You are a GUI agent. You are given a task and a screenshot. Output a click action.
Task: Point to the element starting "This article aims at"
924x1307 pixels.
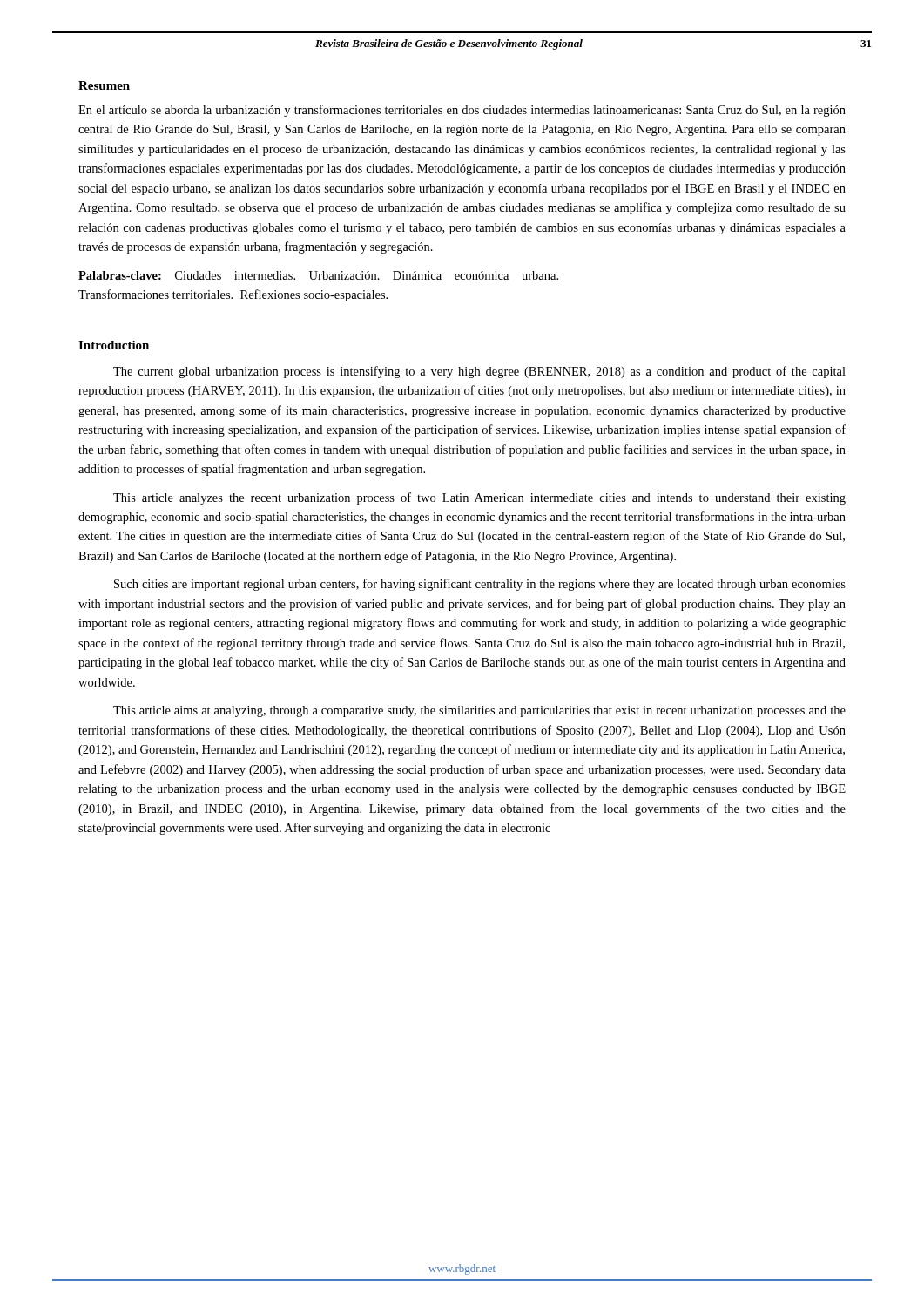point(462,769)
